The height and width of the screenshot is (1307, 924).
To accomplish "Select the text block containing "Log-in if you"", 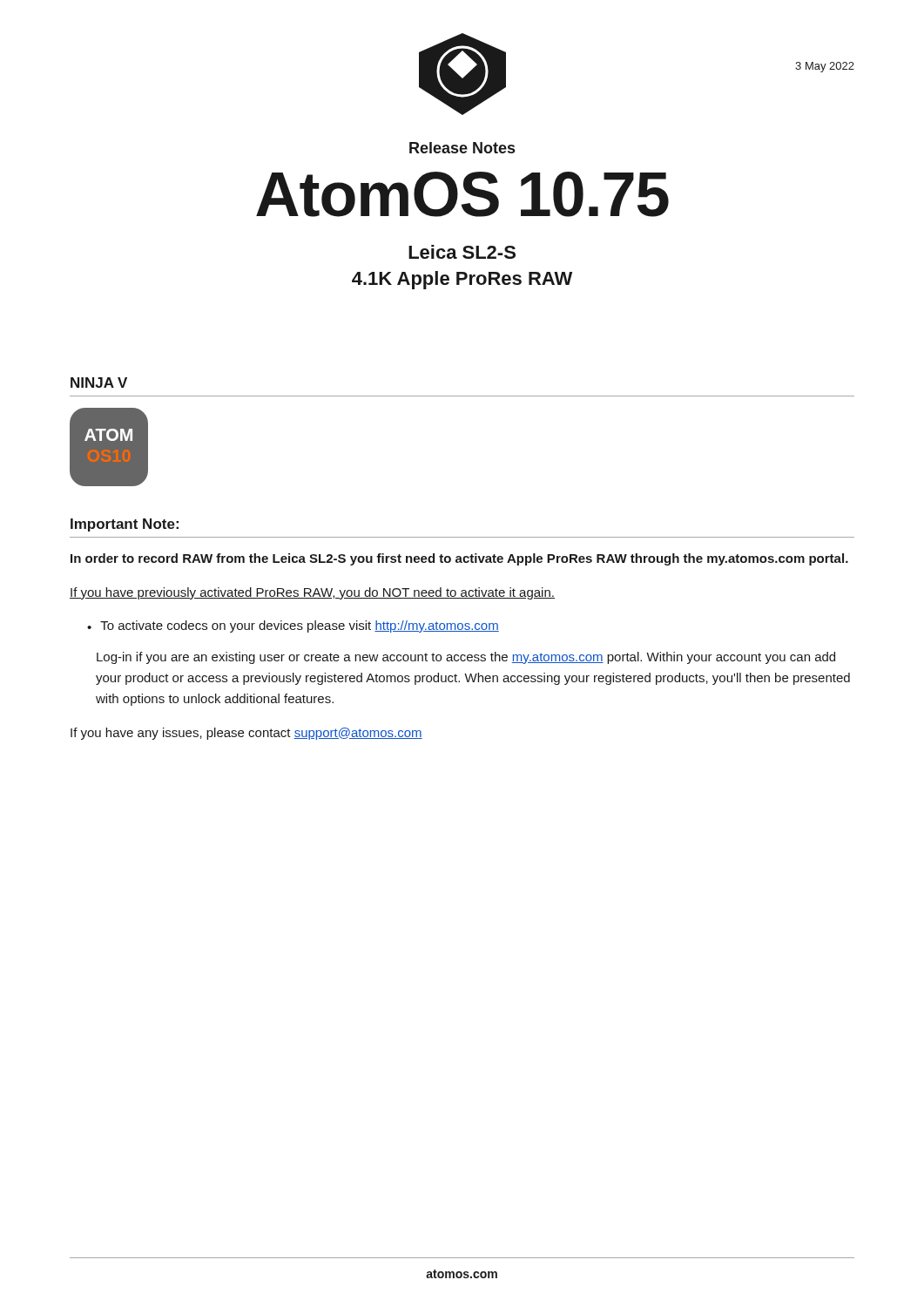I will [473, 677].
